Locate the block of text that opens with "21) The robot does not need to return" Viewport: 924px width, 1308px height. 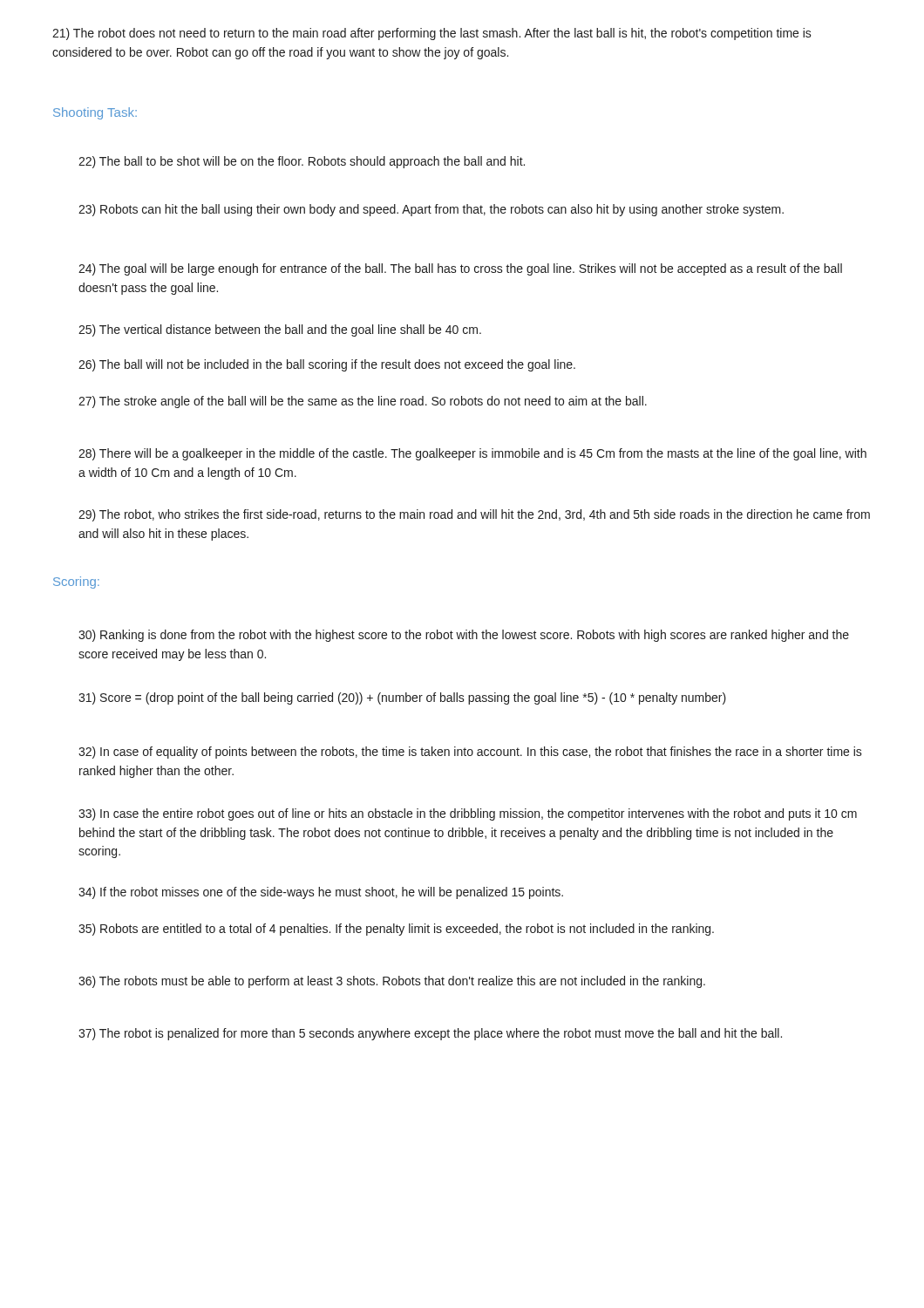(x=432, y=43)
